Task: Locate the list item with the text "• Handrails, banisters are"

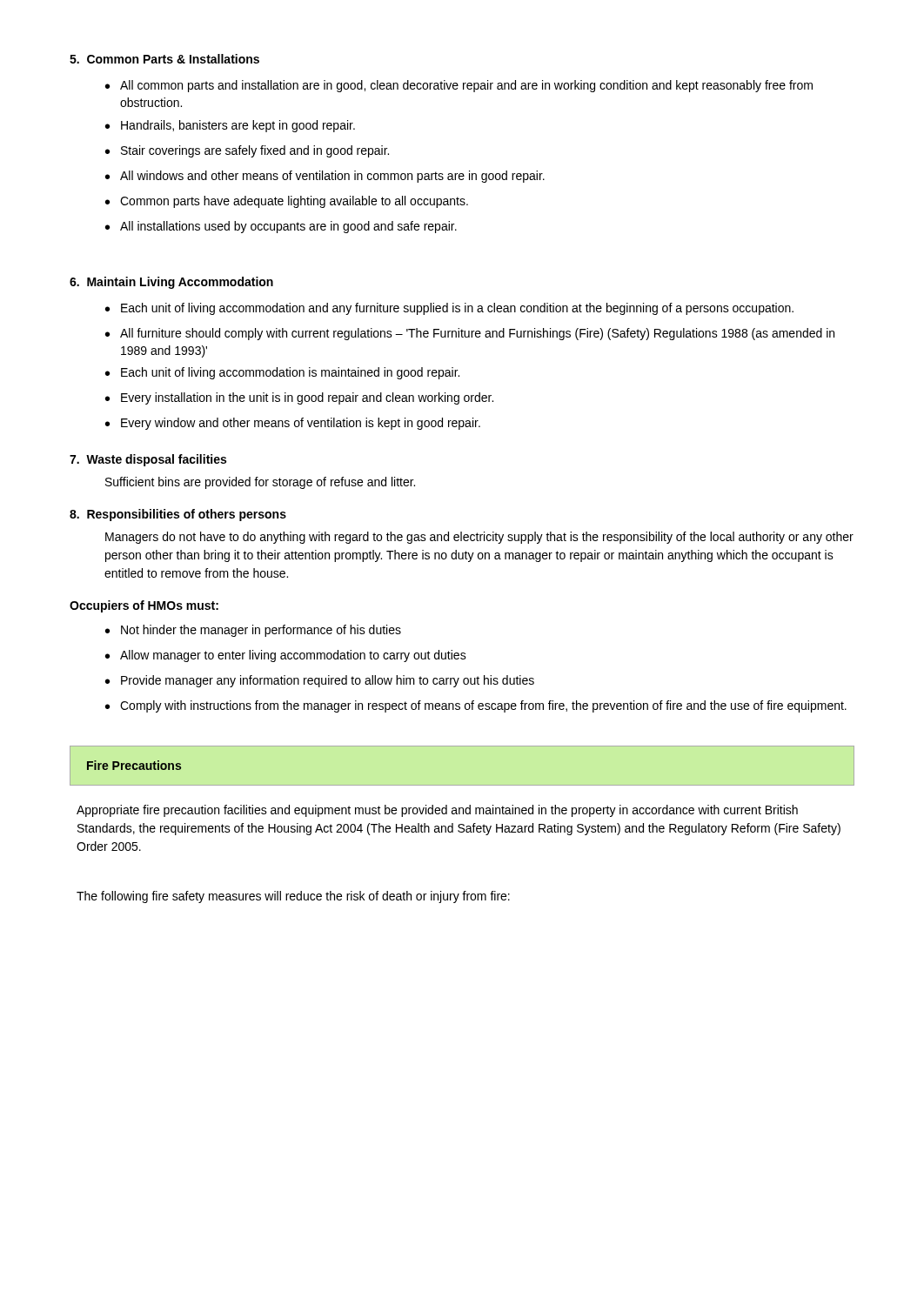Action: click(x=230, y=126)
